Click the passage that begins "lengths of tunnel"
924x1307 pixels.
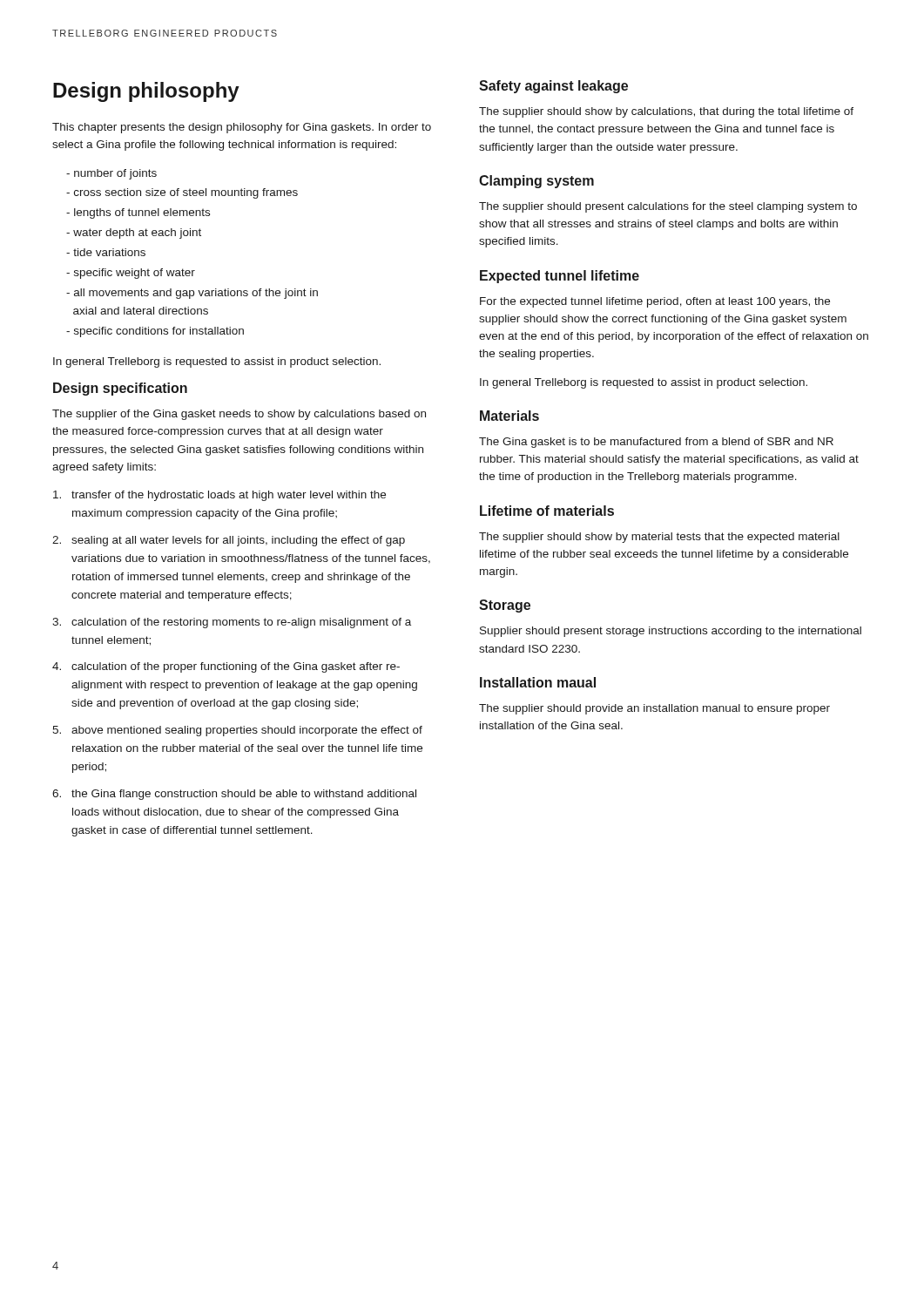(x=138, y=213)
